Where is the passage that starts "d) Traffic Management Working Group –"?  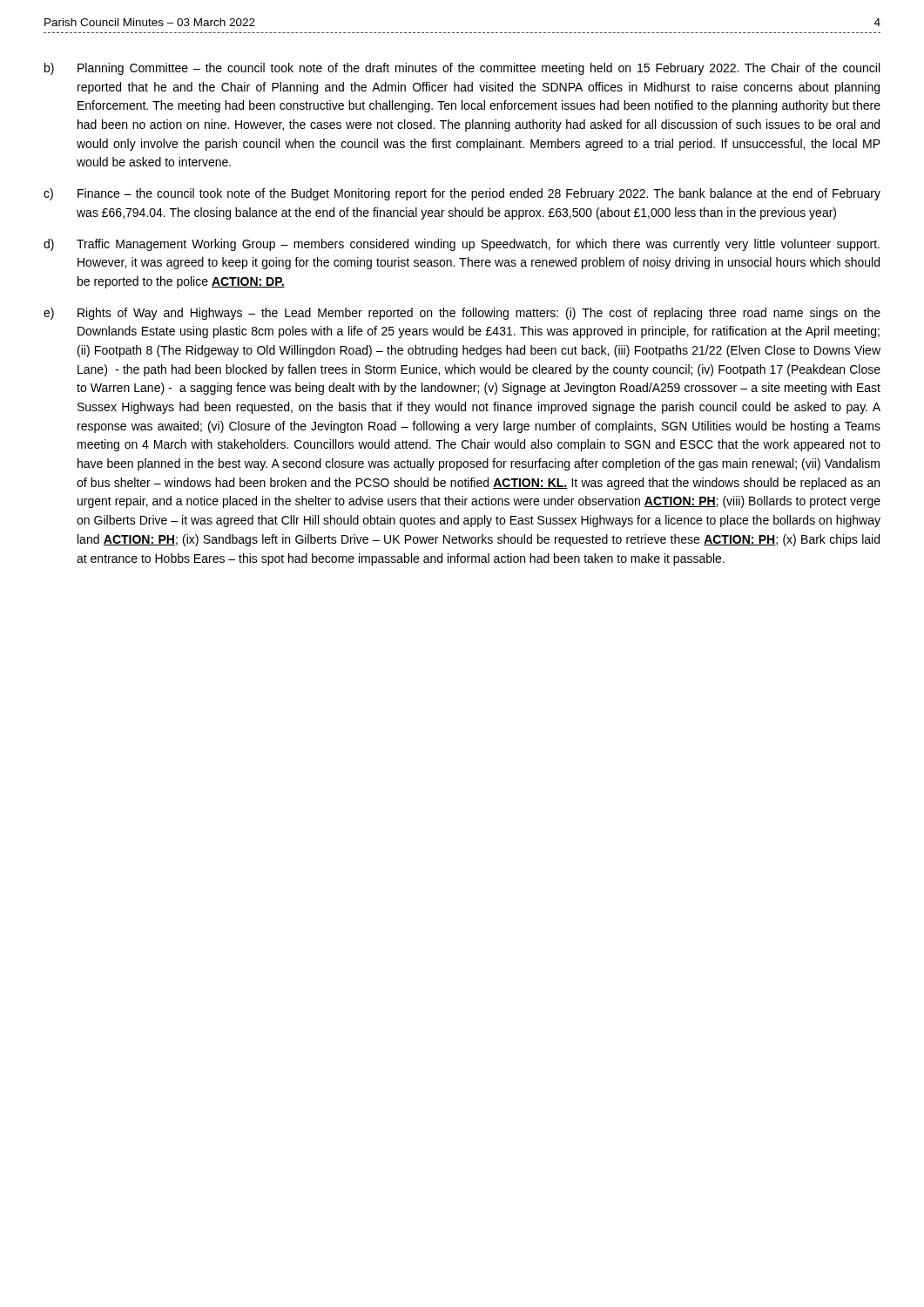tap(462, 263)
